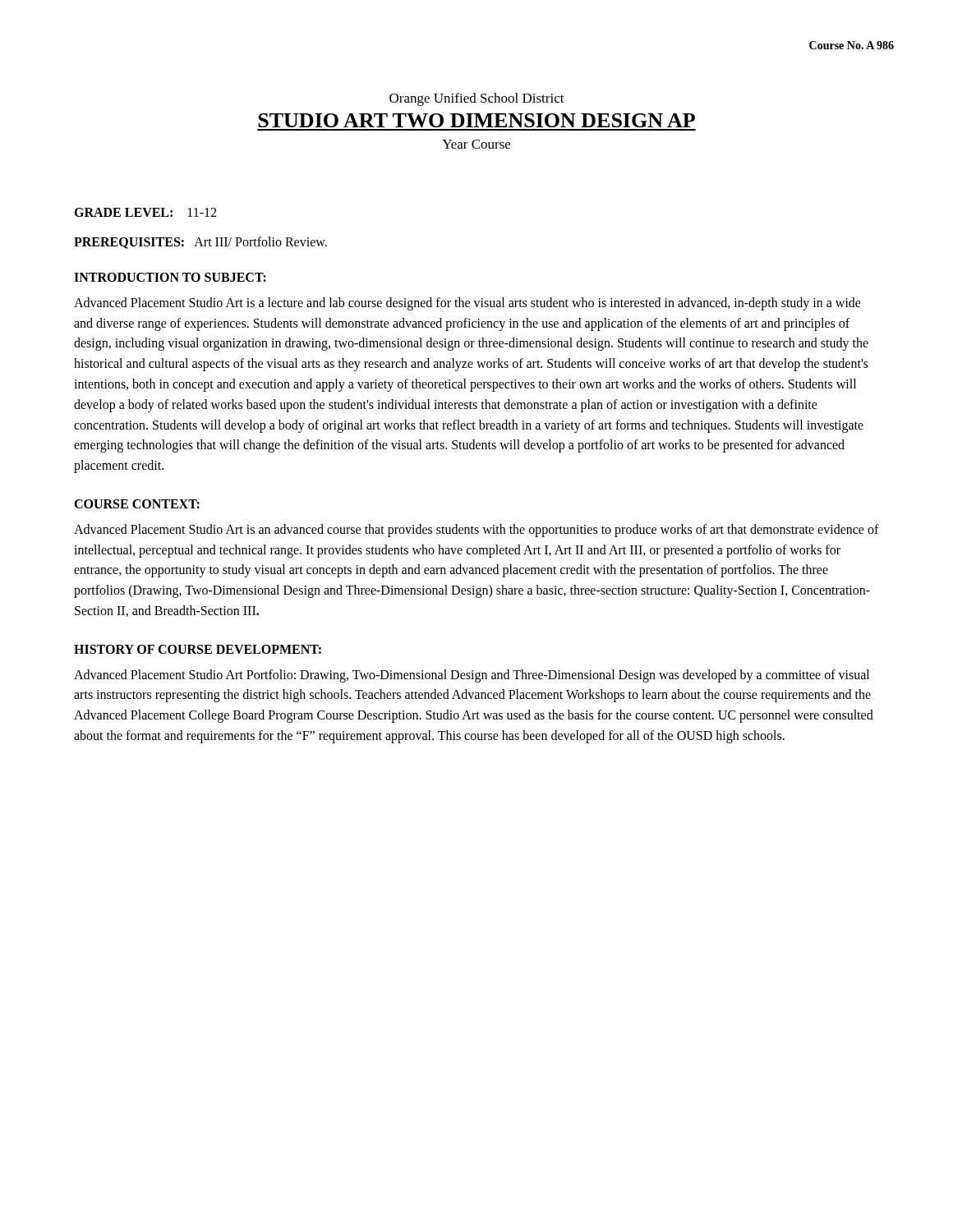Image resolution: width=953 pixels, height=1232 pixels.
Task: Locate the element starting "HISTORY OF COURSE DEVELOPMENT:"
Action: [198, 649]
